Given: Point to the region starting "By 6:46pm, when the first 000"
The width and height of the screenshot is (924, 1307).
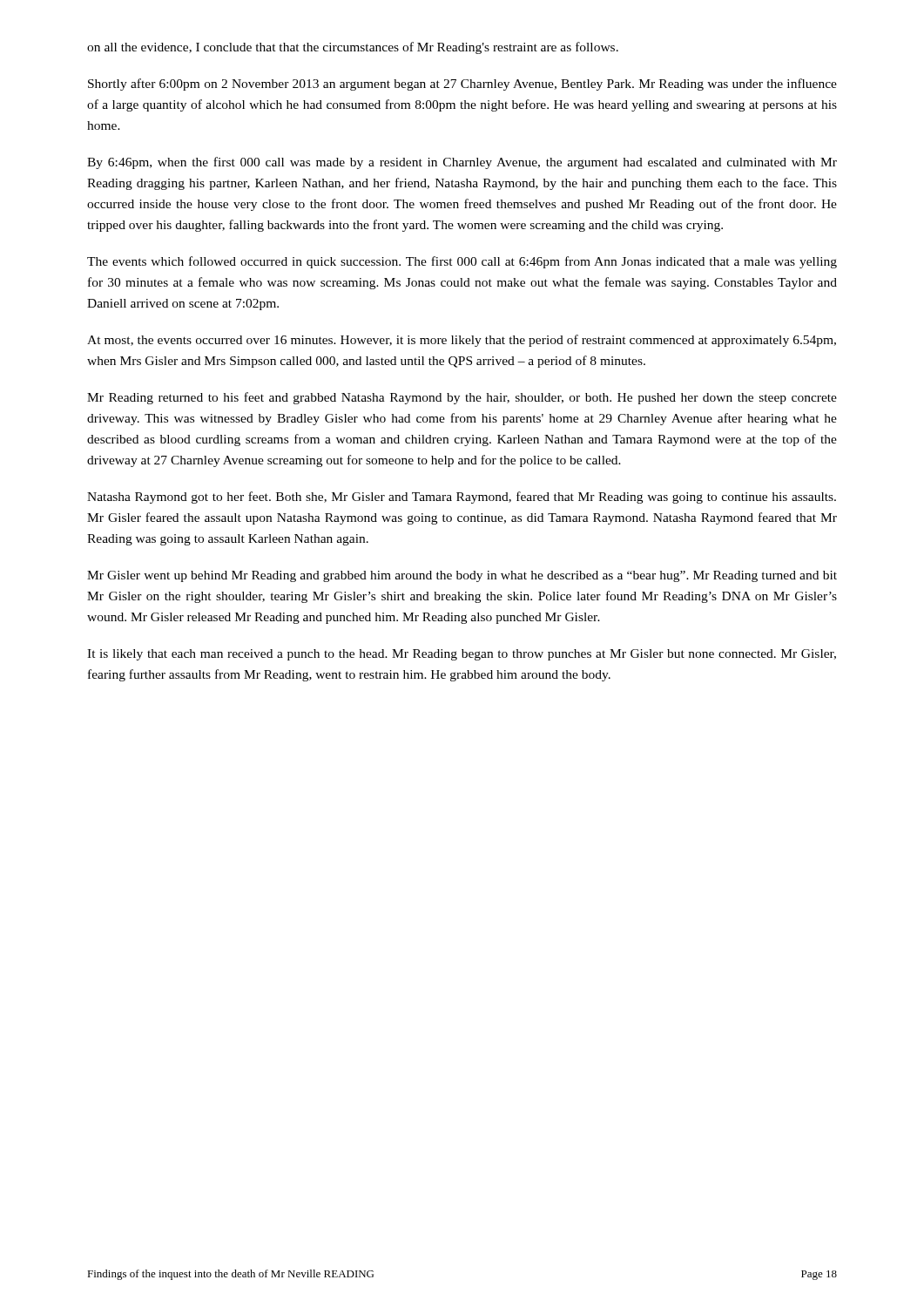Looking at the screenshot, I should point(462,193).
